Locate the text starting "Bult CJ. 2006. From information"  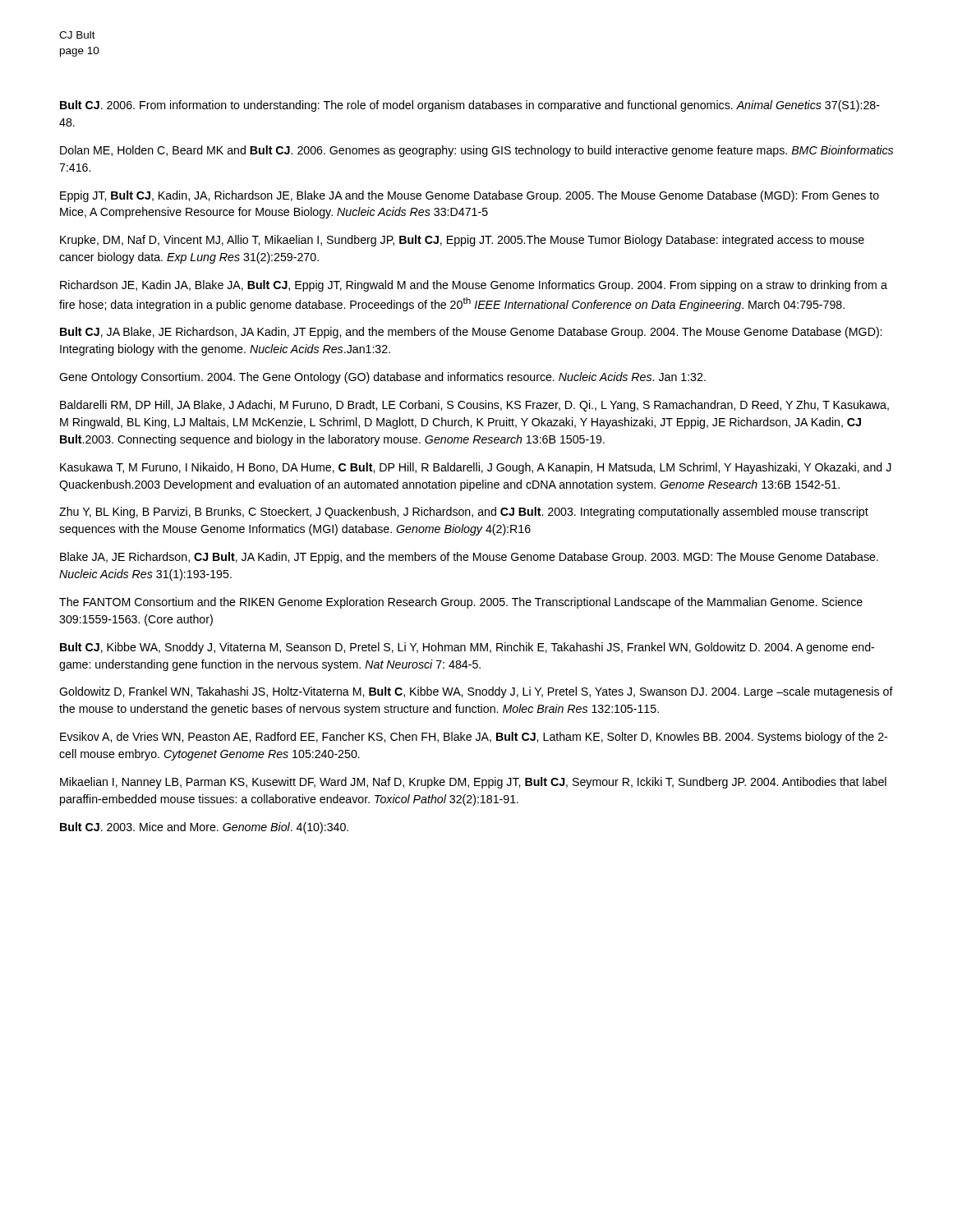click(x=469, y=114)
